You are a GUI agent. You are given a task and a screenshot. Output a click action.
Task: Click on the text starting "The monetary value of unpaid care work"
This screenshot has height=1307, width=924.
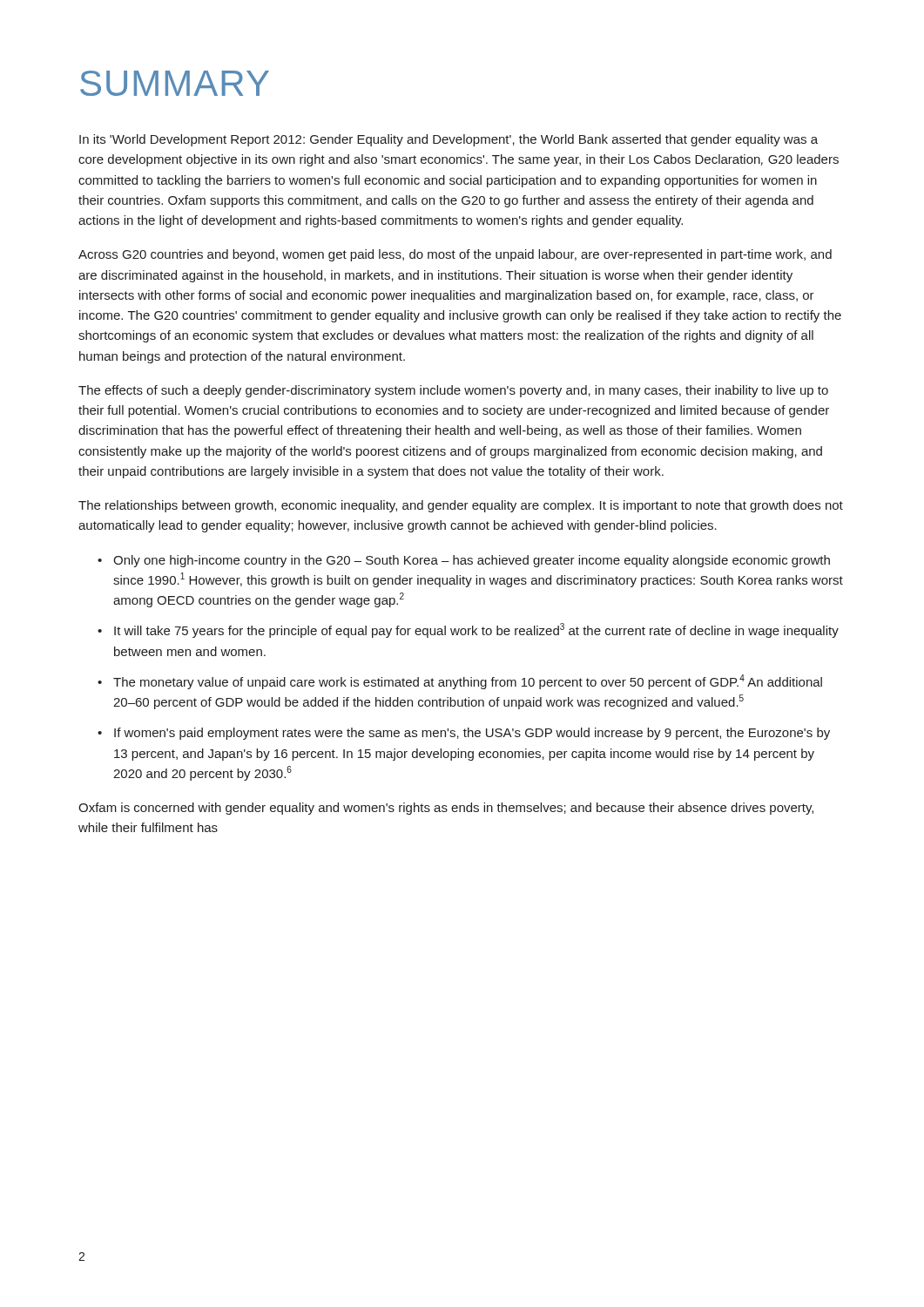tap(472, 692)
